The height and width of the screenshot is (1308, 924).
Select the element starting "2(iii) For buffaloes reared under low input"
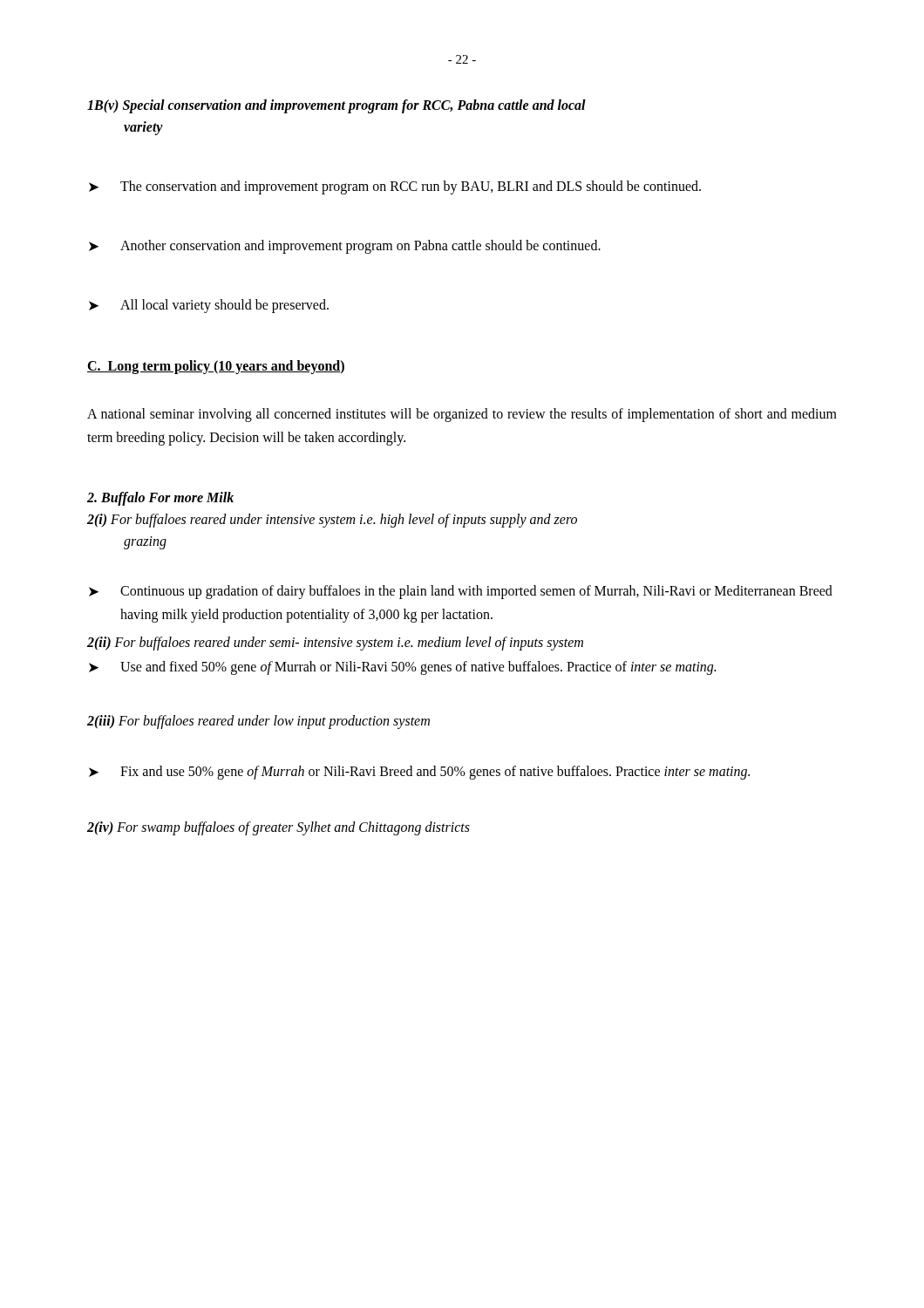tap(259, 721)
